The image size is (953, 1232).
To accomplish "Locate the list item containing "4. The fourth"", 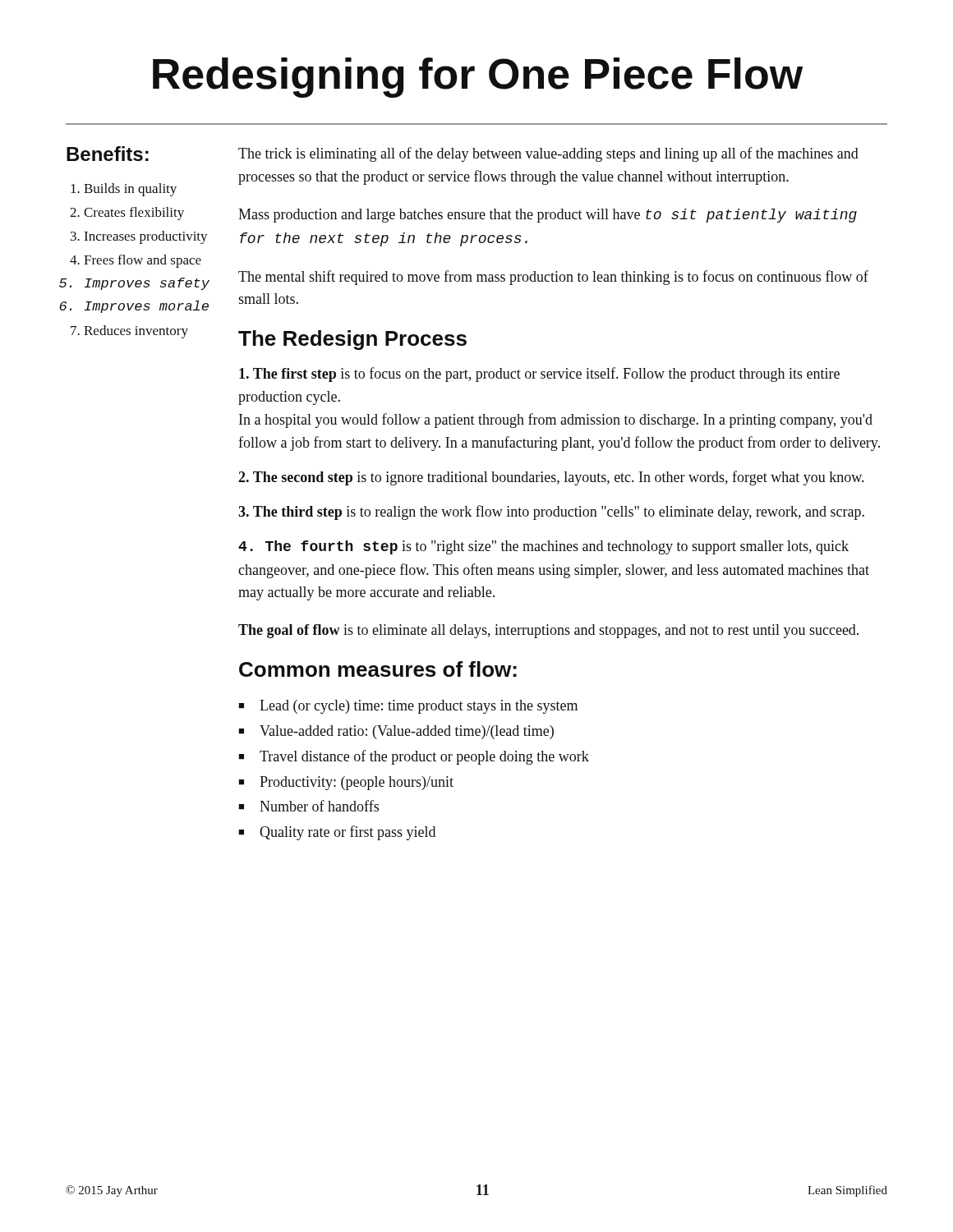I will pyautogui.click(x=554, y=569).
